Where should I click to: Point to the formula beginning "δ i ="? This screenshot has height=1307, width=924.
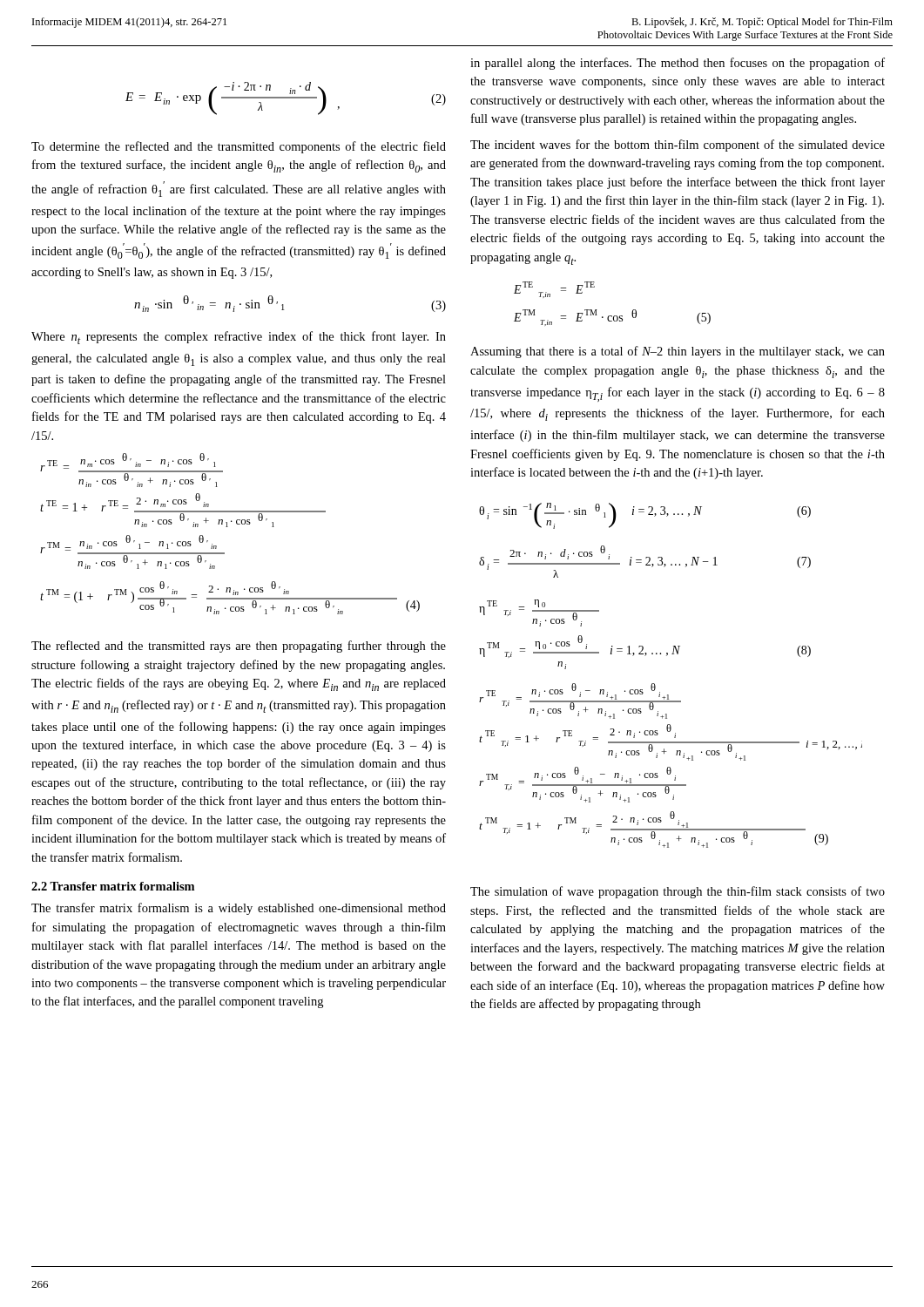[x=658, y=561]
